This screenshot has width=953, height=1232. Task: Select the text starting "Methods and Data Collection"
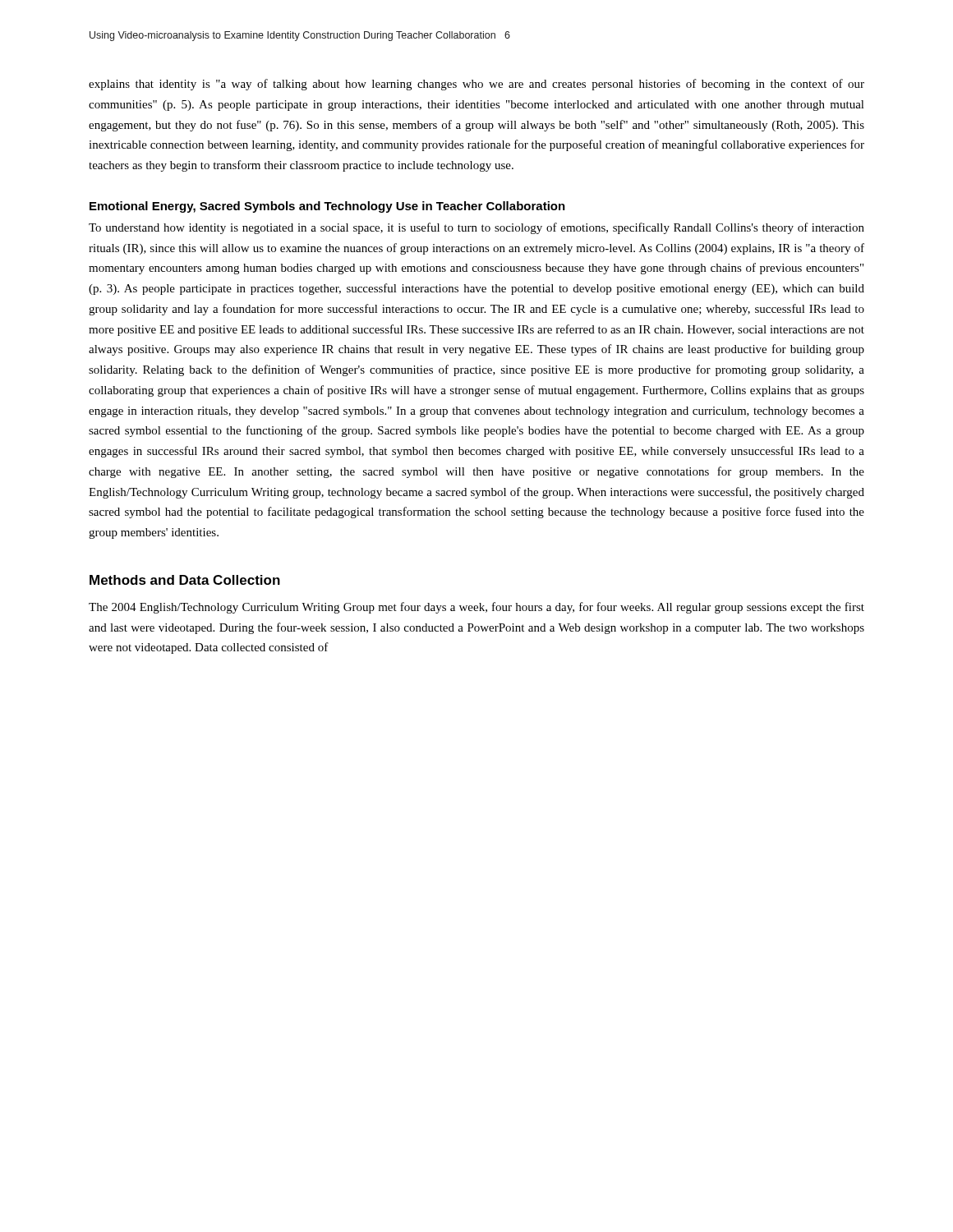(x=185, y=580)
